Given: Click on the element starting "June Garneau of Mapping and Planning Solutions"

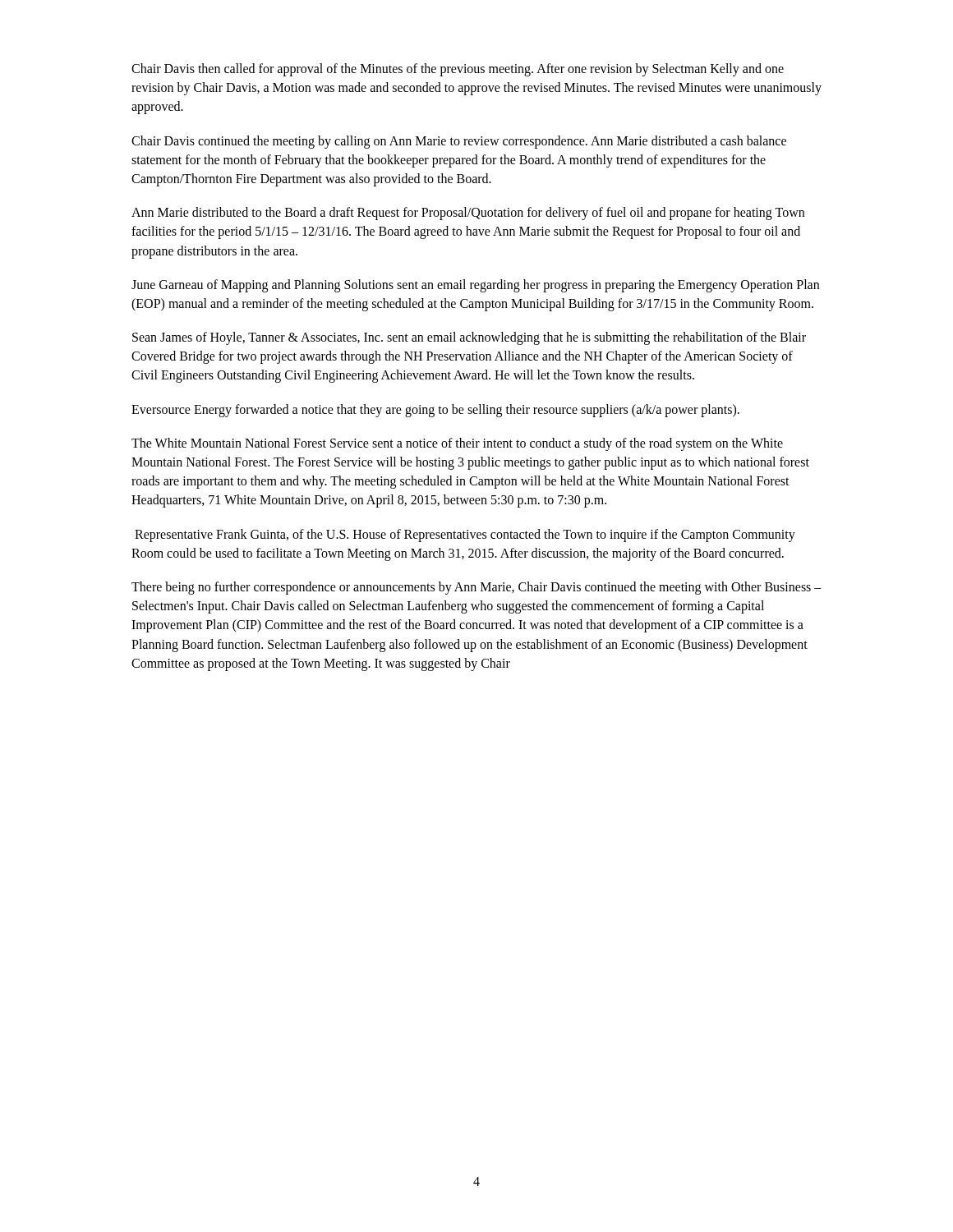Looking at the screenshot, I should [476, 294].
